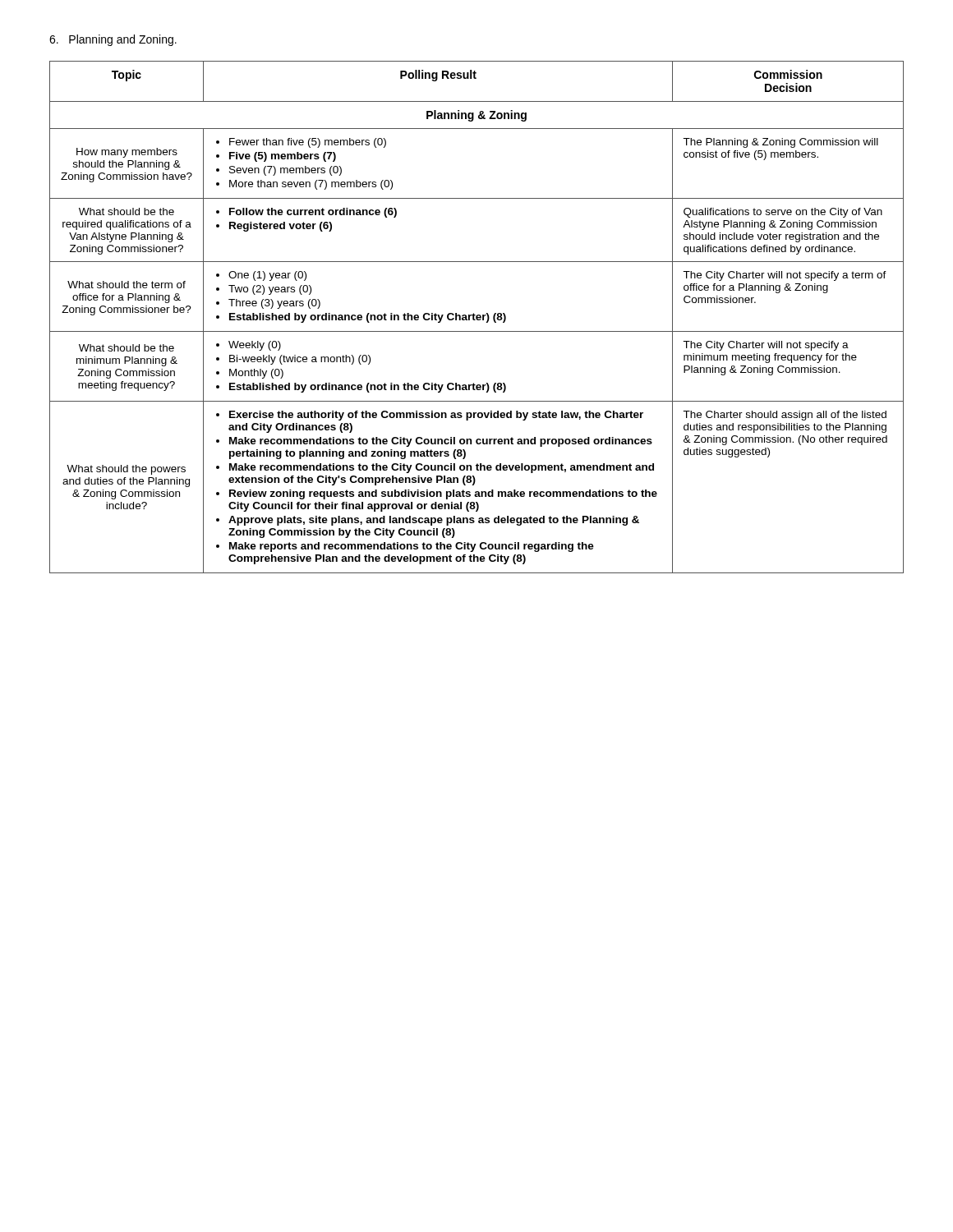Image resolution: width=953 pixels, height=1232 pixels.
Task: Click the table
Action: click(x=476, y=317)
